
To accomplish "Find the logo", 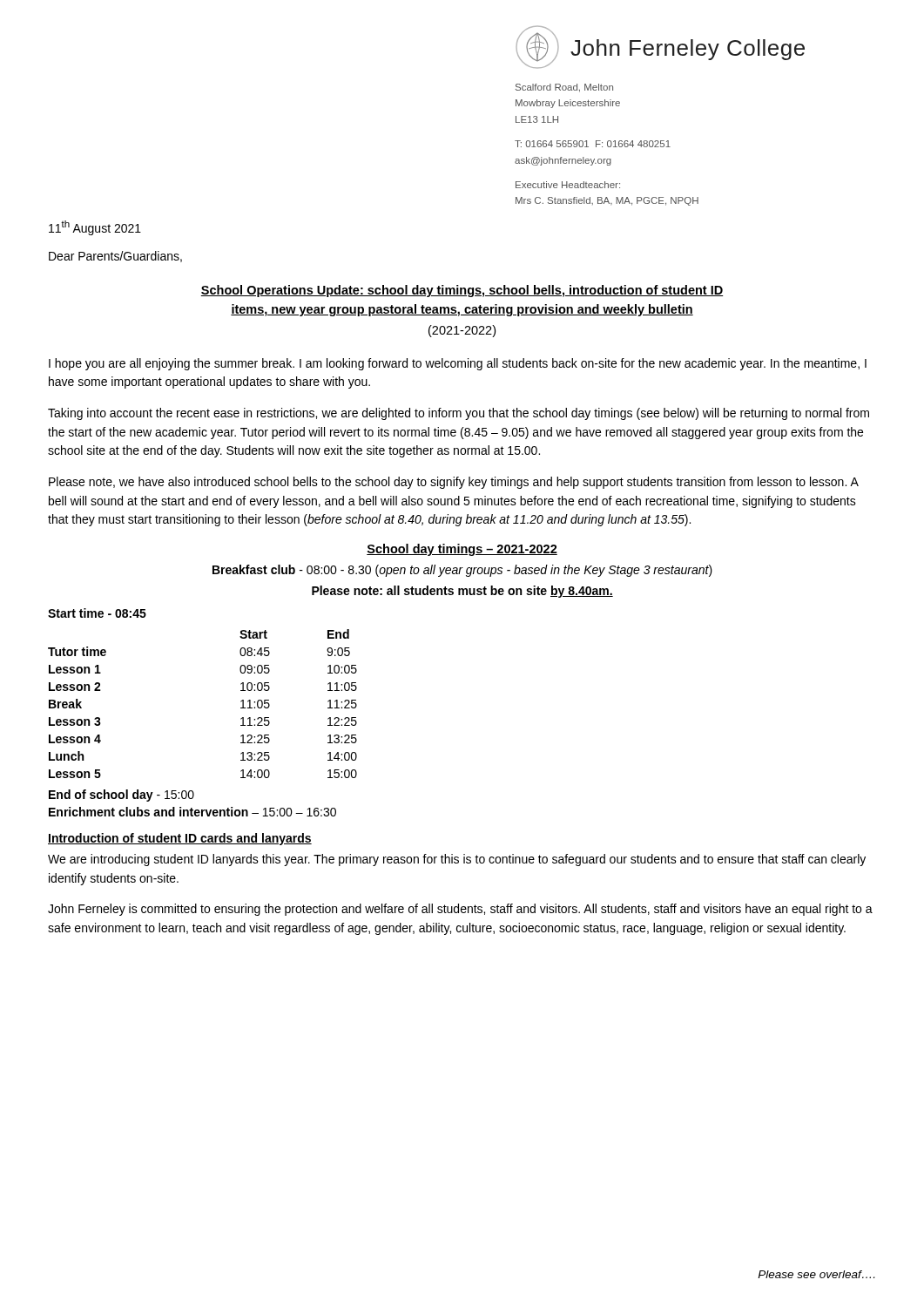I will pyautogui.click(x=543, y=48).
